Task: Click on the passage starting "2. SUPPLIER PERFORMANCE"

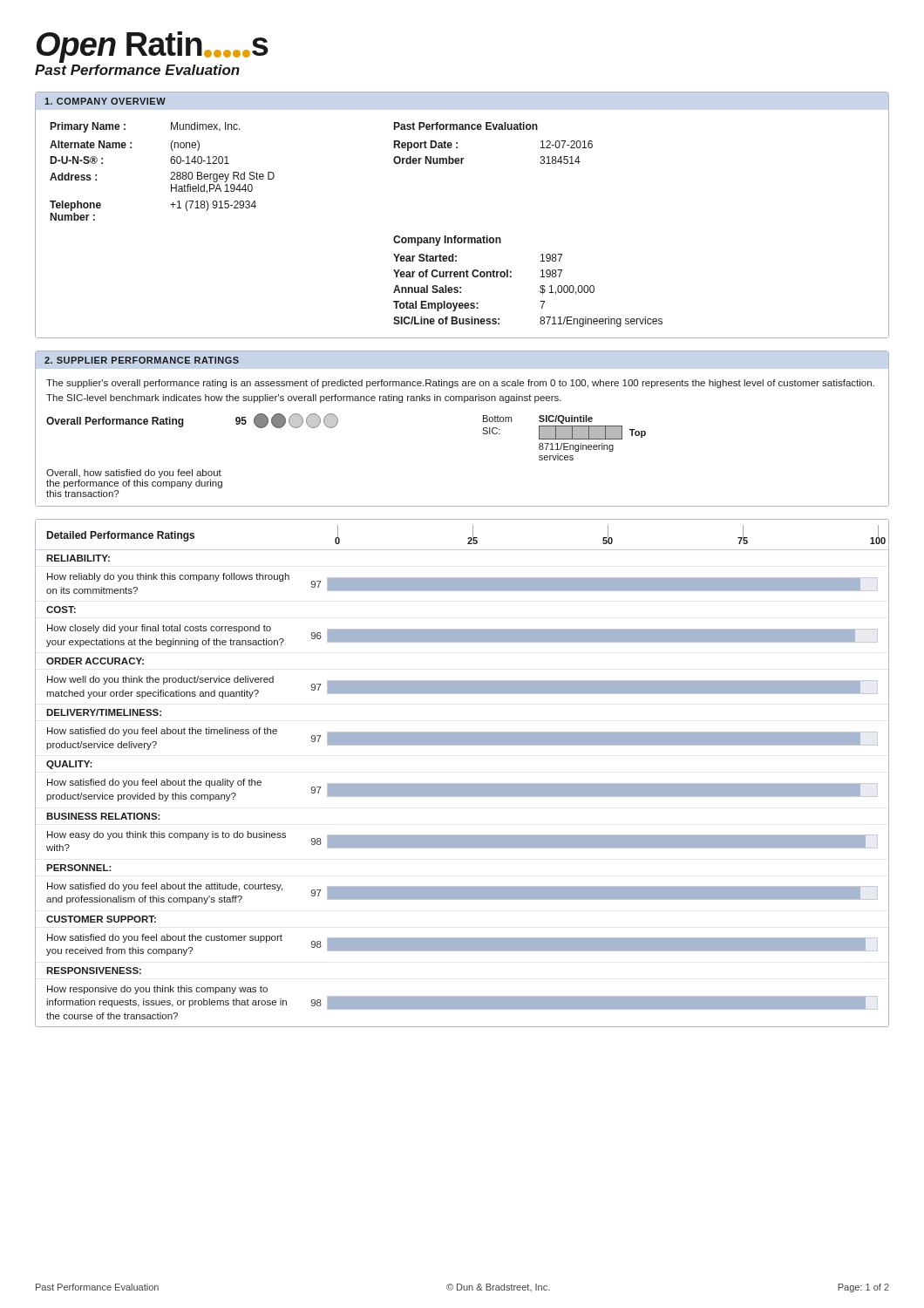Action: tap(142, 360)
